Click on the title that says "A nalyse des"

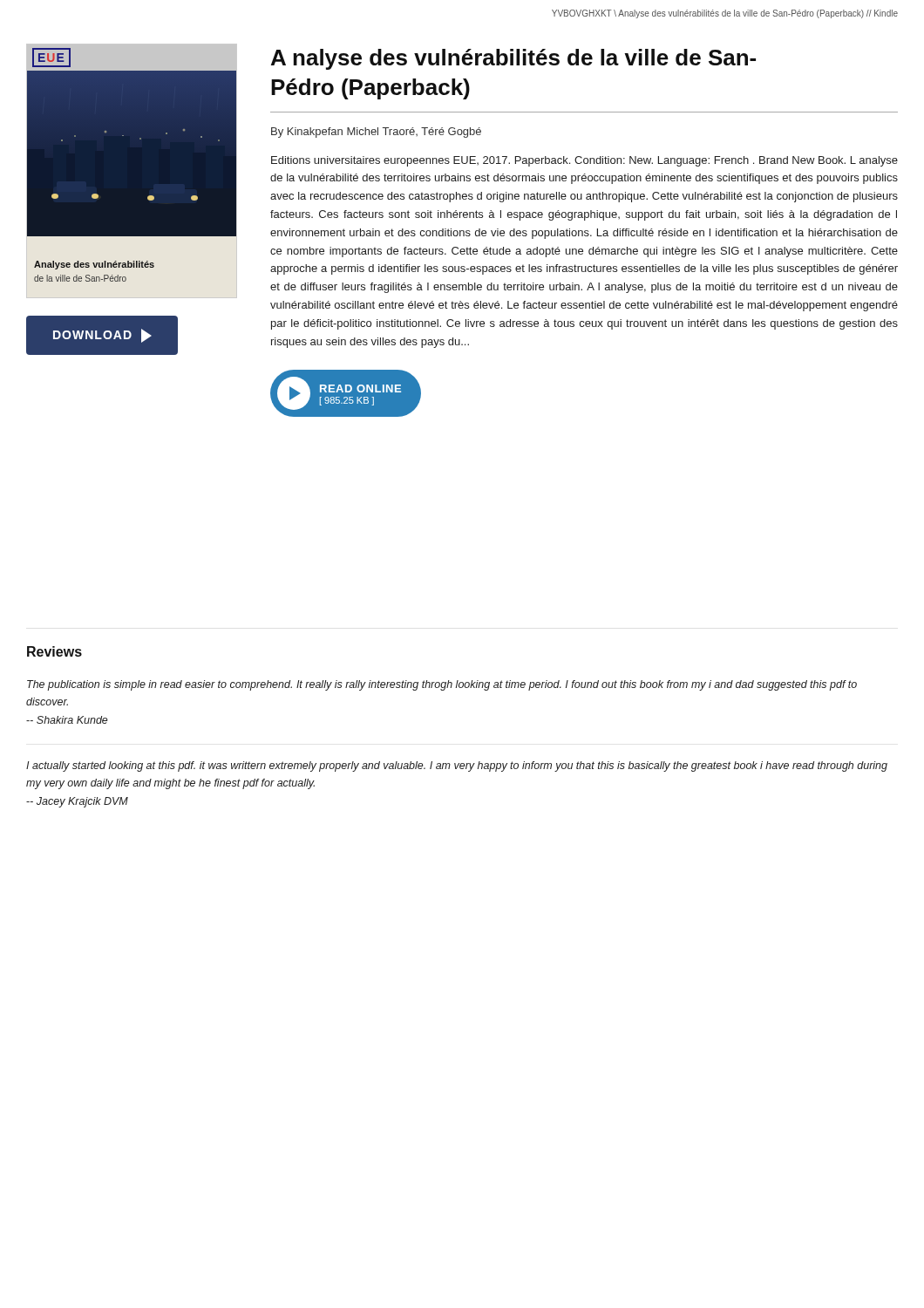(x=514, y=72)
